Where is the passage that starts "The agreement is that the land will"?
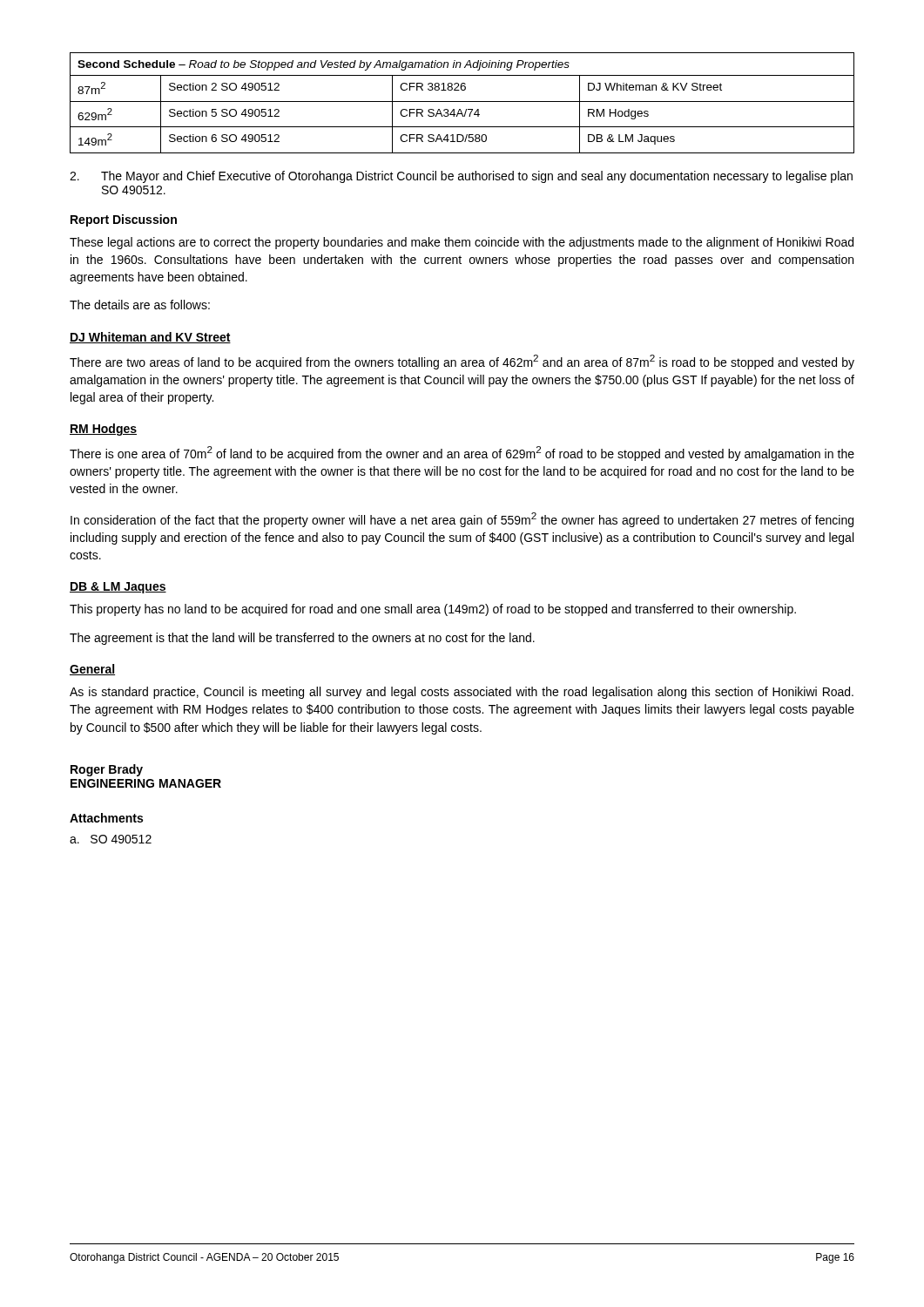Viewport: 924px width, 1307px height. pos(302,637)
